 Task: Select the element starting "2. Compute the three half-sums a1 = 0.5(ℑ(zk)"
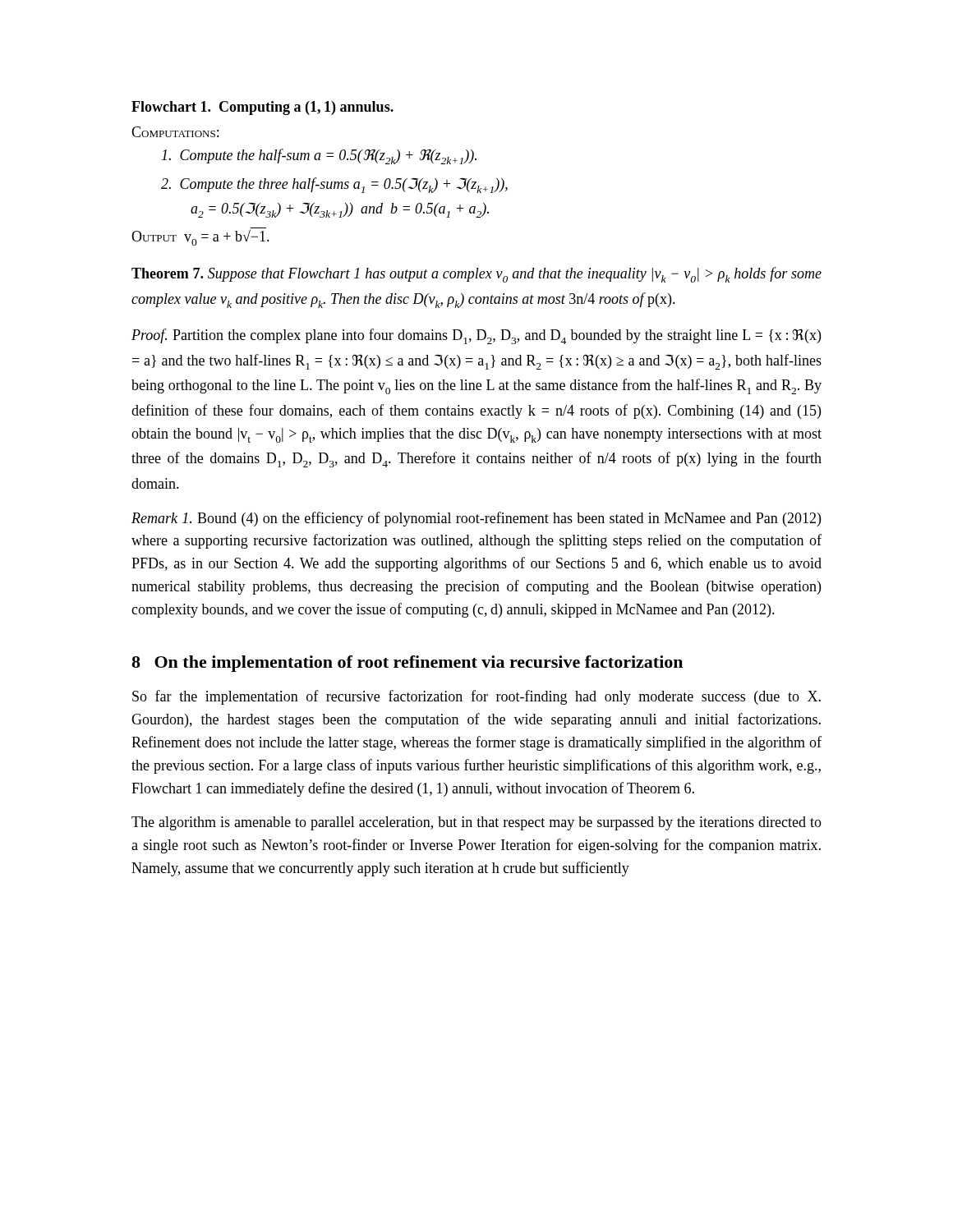click(x=335, y=198)
